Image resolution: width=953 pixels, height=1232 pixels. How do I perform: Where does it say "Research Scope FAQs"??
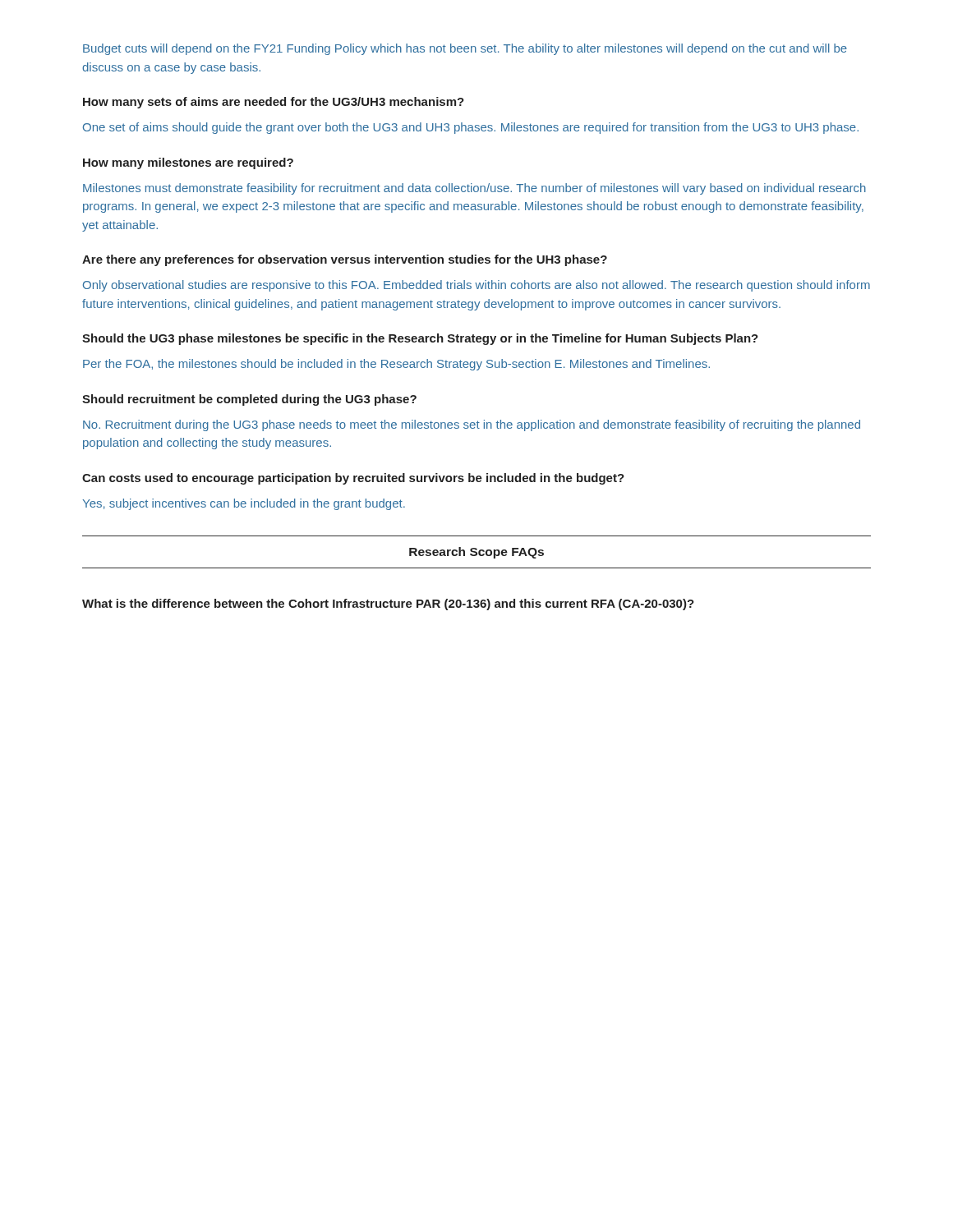(476, 552)
